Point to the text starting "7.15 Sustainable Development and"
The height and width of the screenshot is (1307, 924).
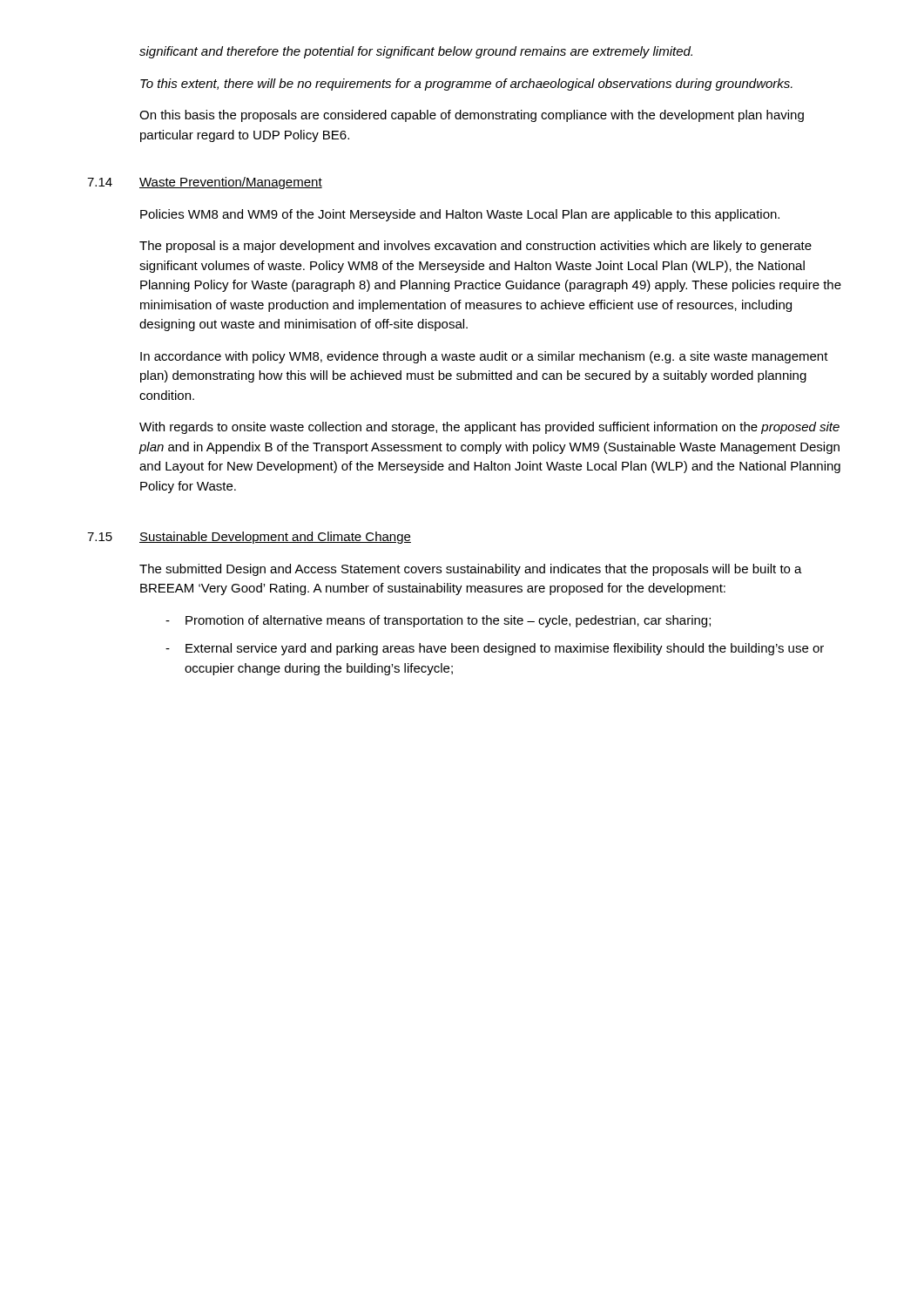[249, 537]
